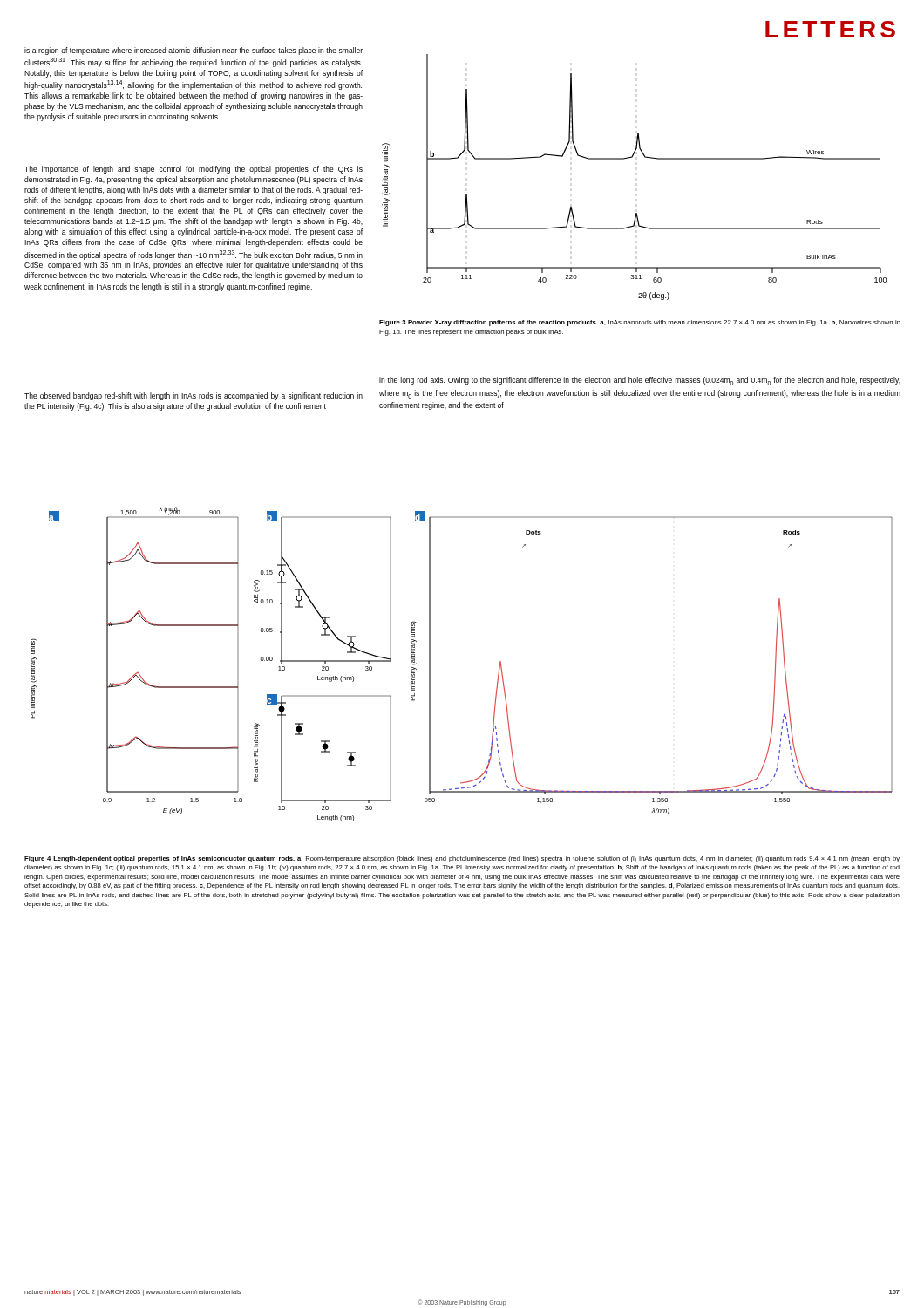Click on the line chart
The height and width of the screenshot is (1308, 924).
tap(640, 181)
